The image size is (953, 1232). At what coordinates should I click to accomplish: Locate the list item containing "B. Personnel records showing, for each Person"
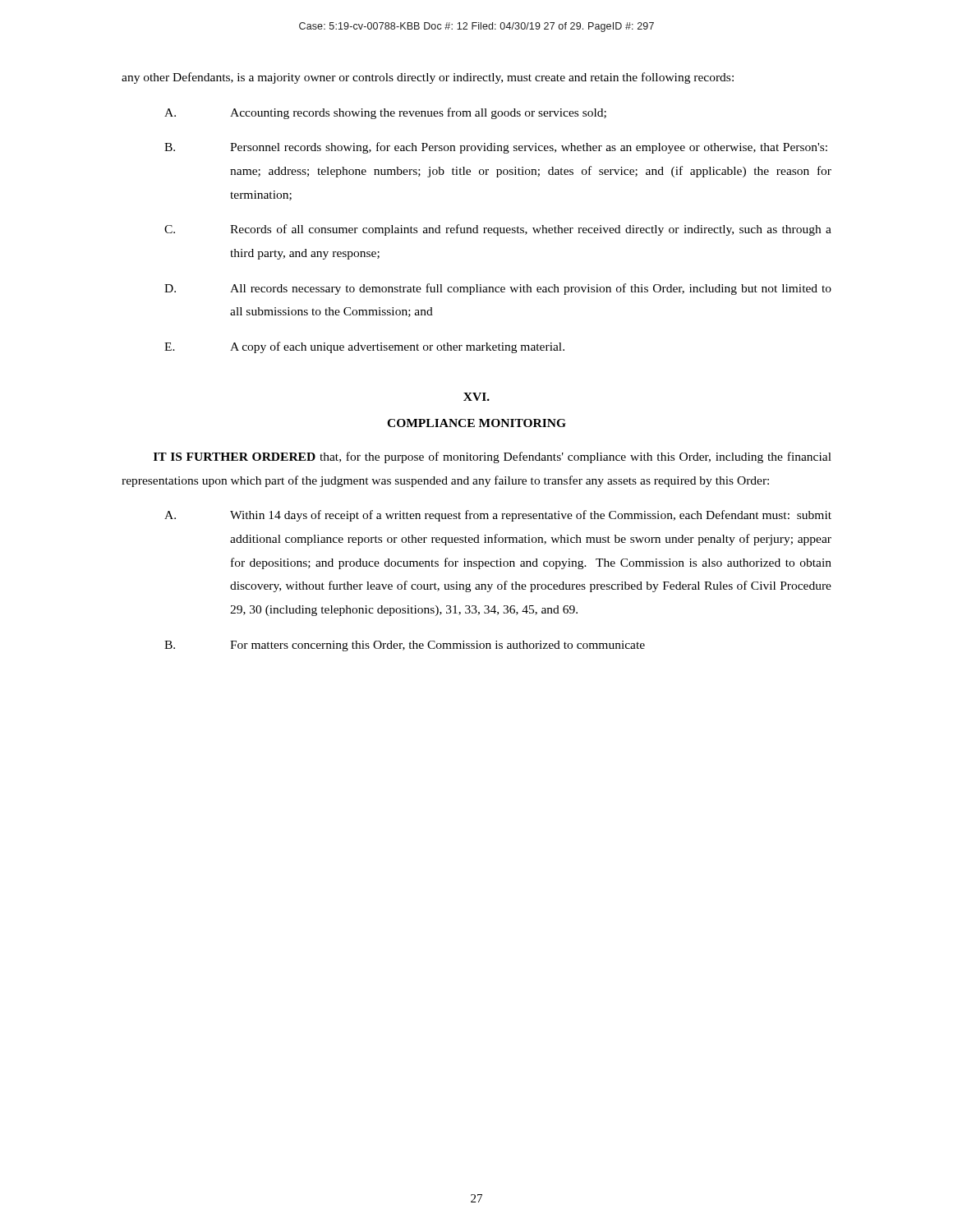476,171
